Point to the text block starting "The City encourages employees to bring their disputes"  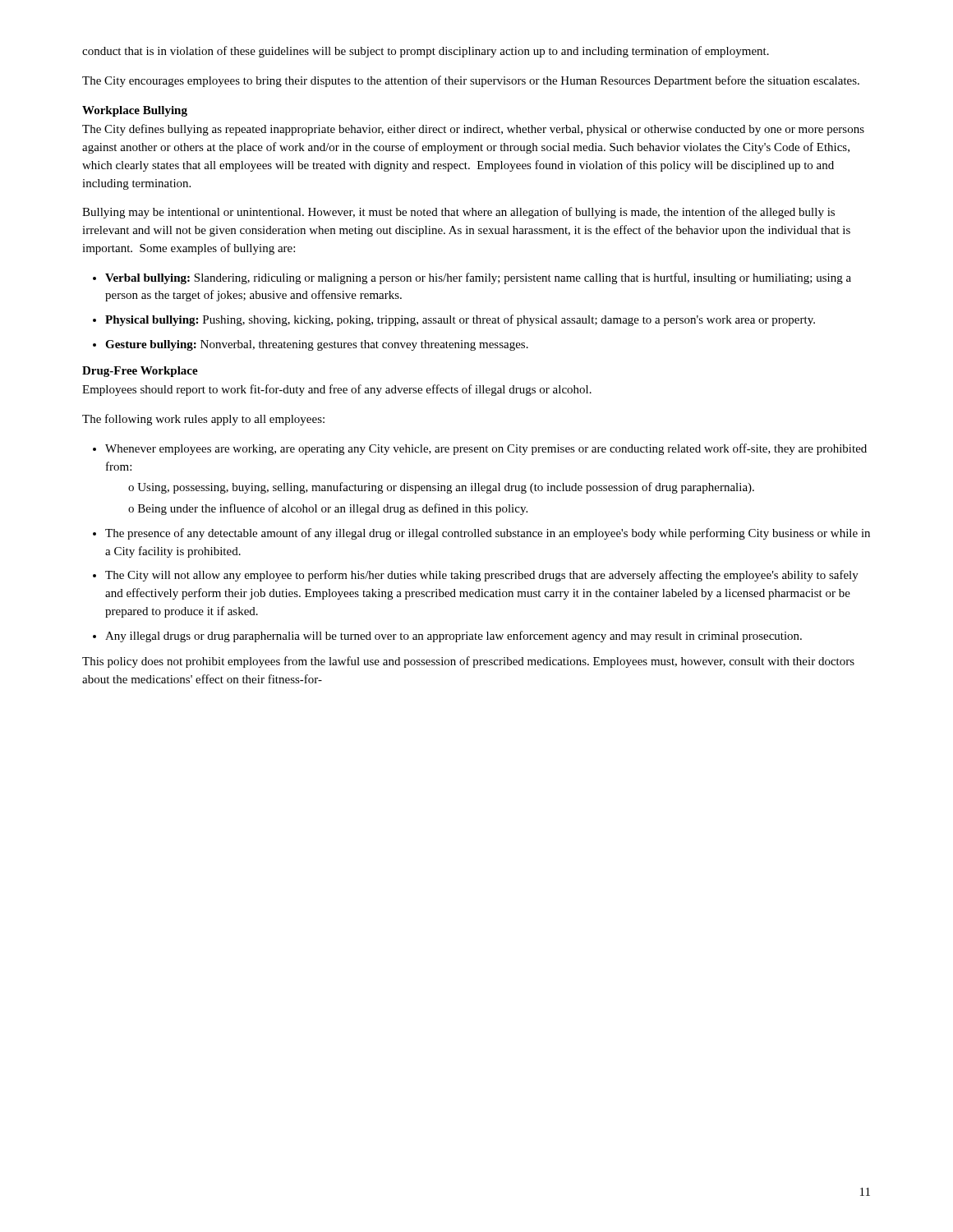pos(476,81)
